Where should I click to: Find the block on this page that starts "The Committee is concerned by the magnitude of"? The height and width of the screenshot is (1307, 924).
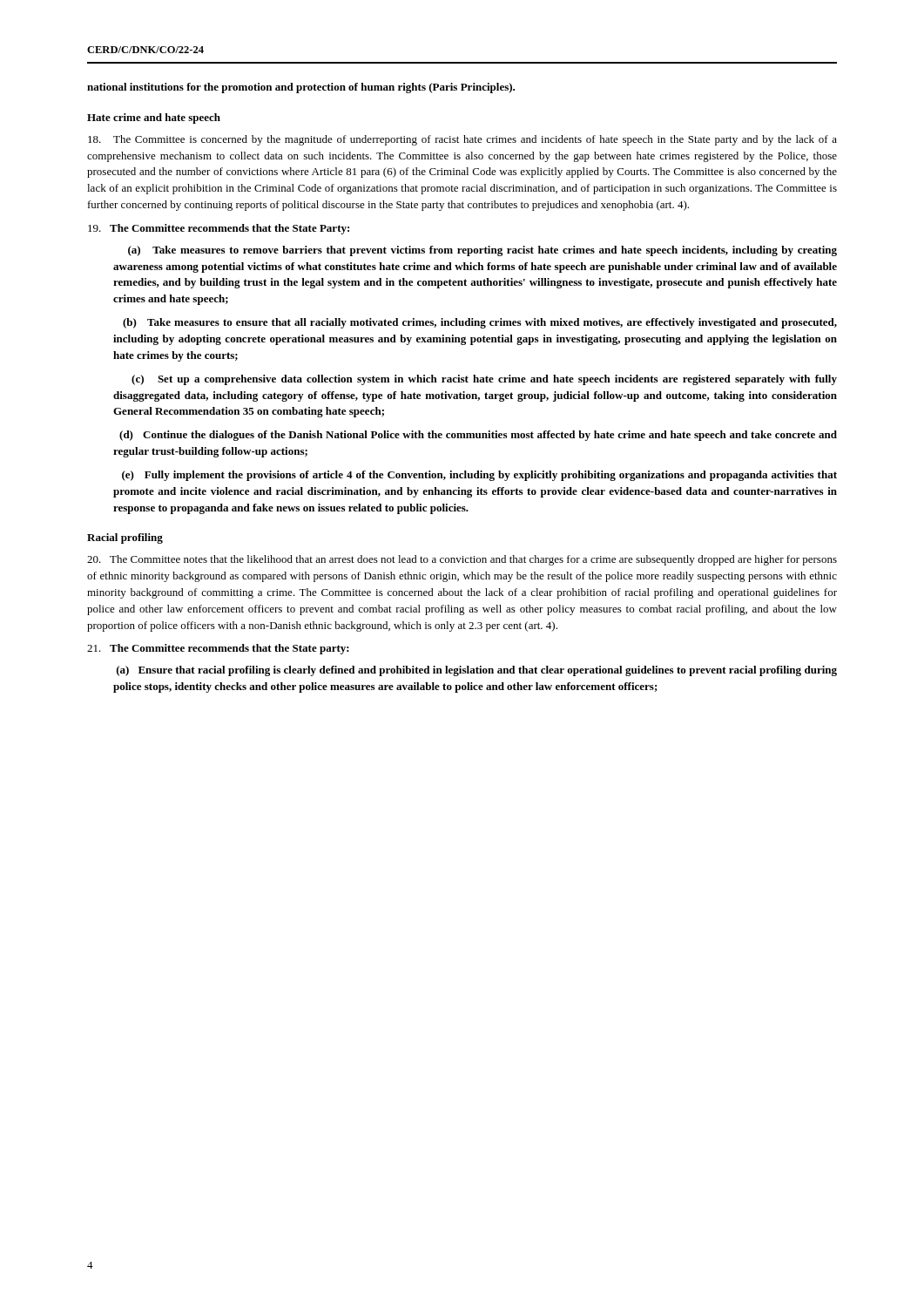pyautogui.click(x=462, y=172)
